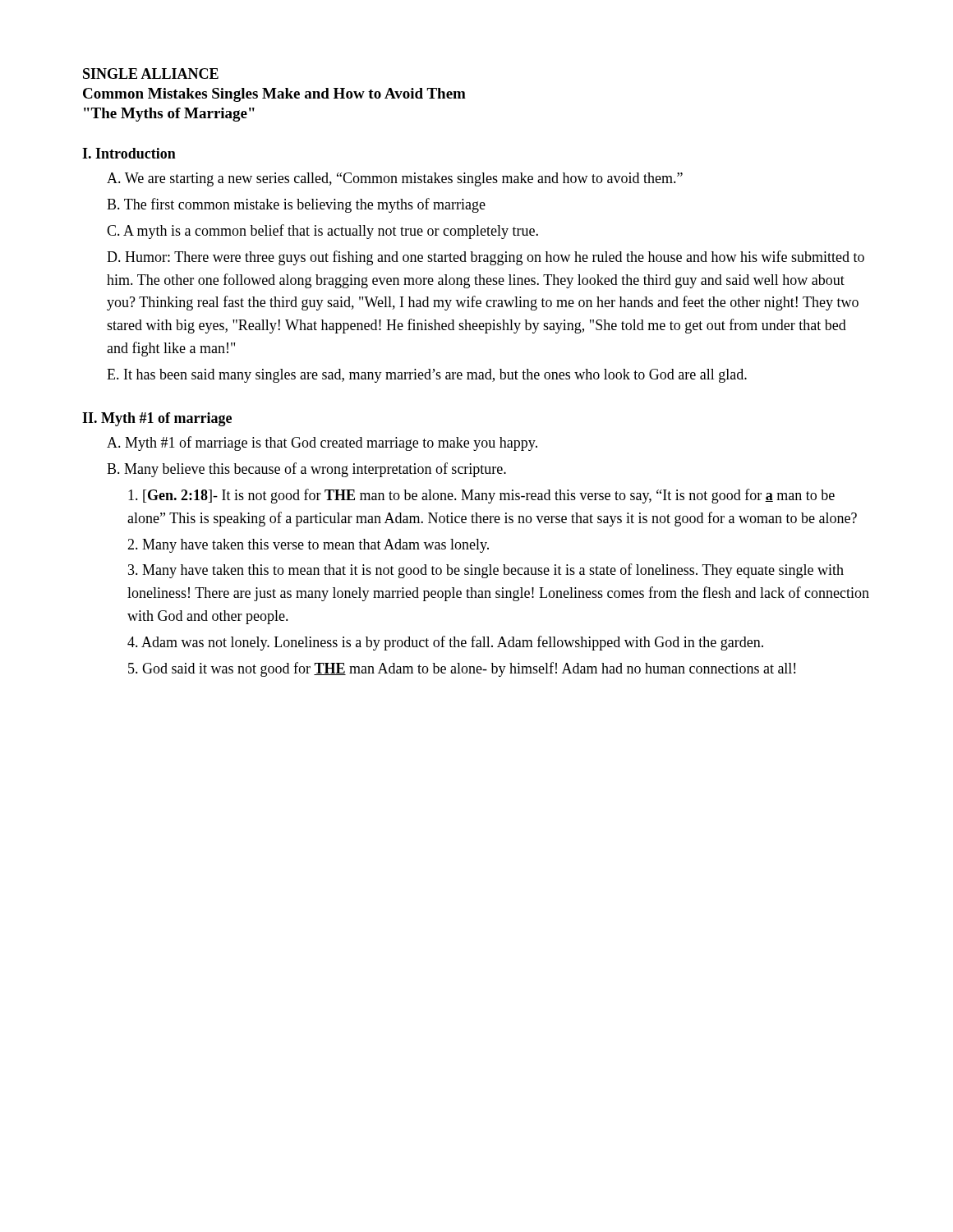953x1232 pixels.
Task: Click on the region starting "C. A myth is a common belief"
Action: [x=323, y=231]
